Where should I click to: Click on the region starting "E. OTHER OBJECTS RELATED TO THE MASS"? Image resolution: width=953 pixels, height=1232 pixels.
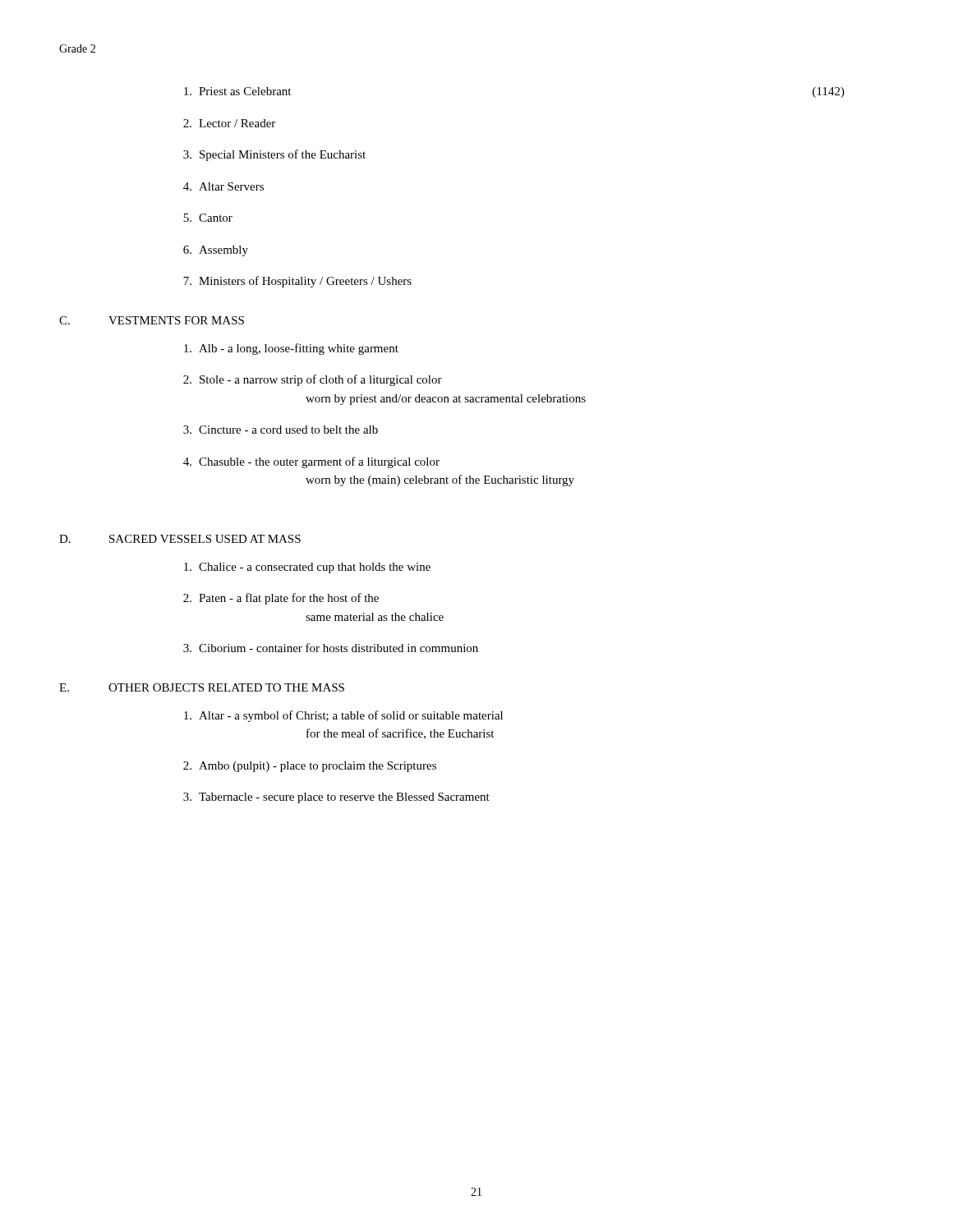(202, 687)
